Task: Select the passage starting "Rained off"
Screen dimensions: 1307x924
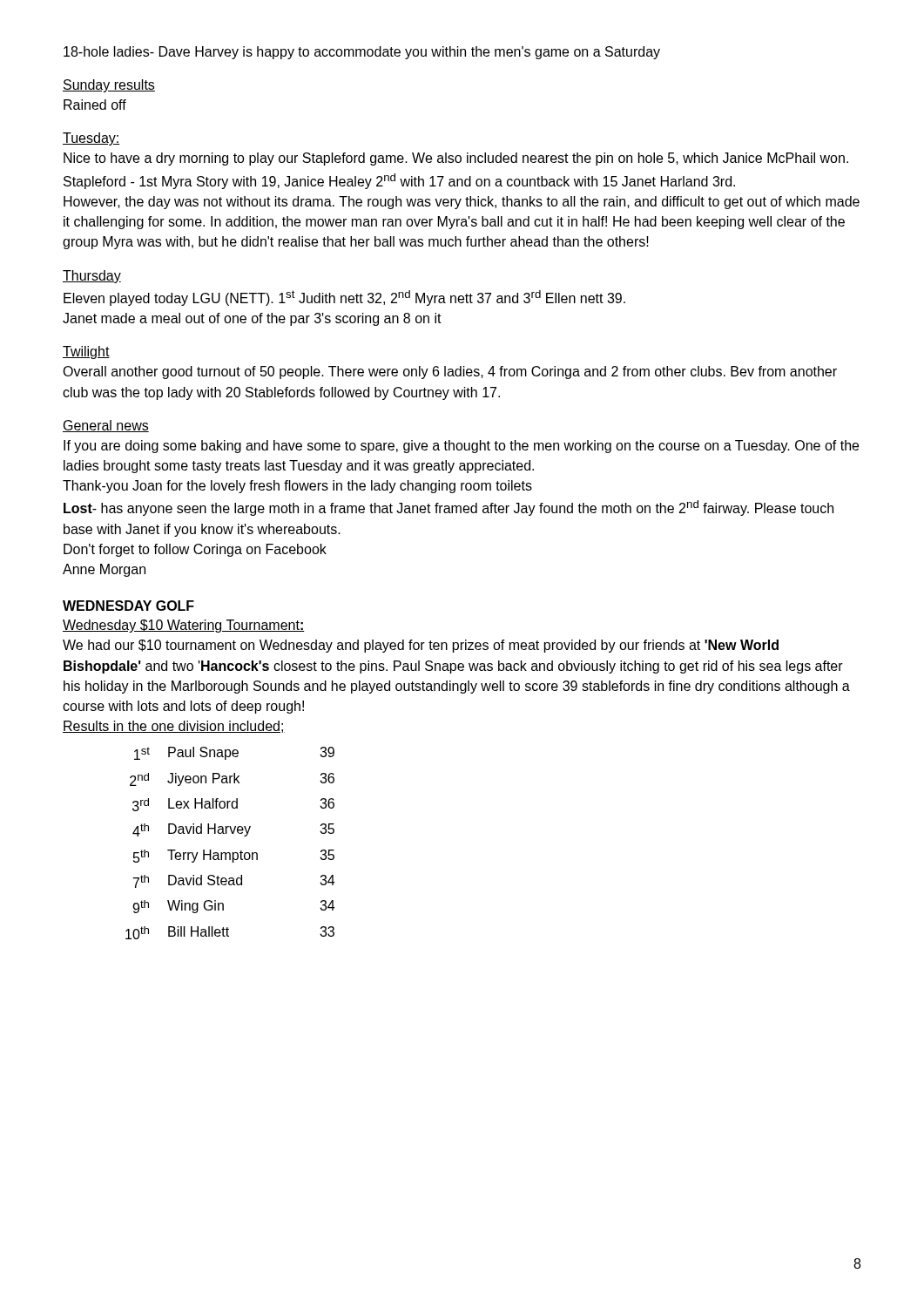Action: coord(94,105)
